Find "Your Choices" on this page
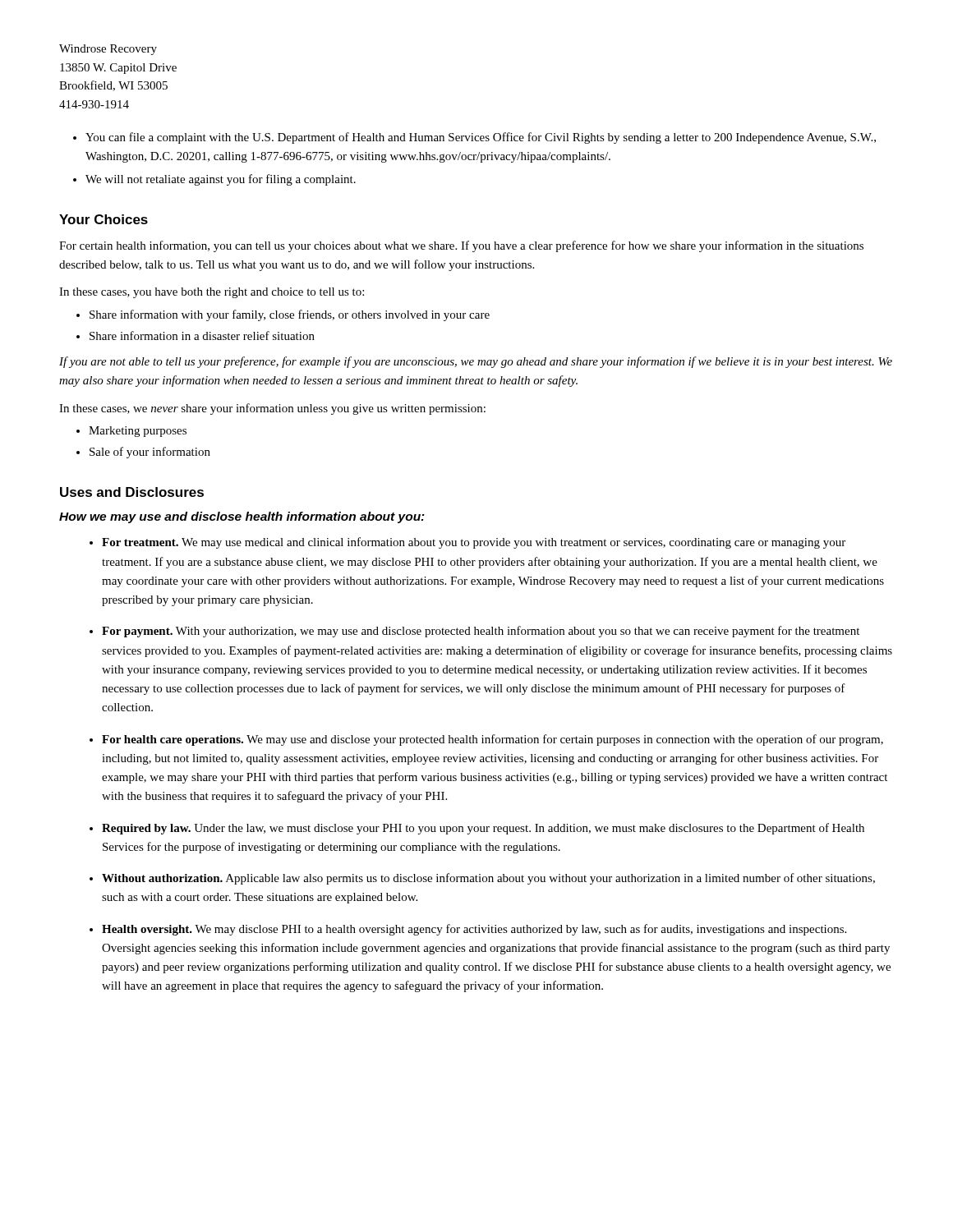This screenshot has height=1232, width=953. tap(104, 219)
